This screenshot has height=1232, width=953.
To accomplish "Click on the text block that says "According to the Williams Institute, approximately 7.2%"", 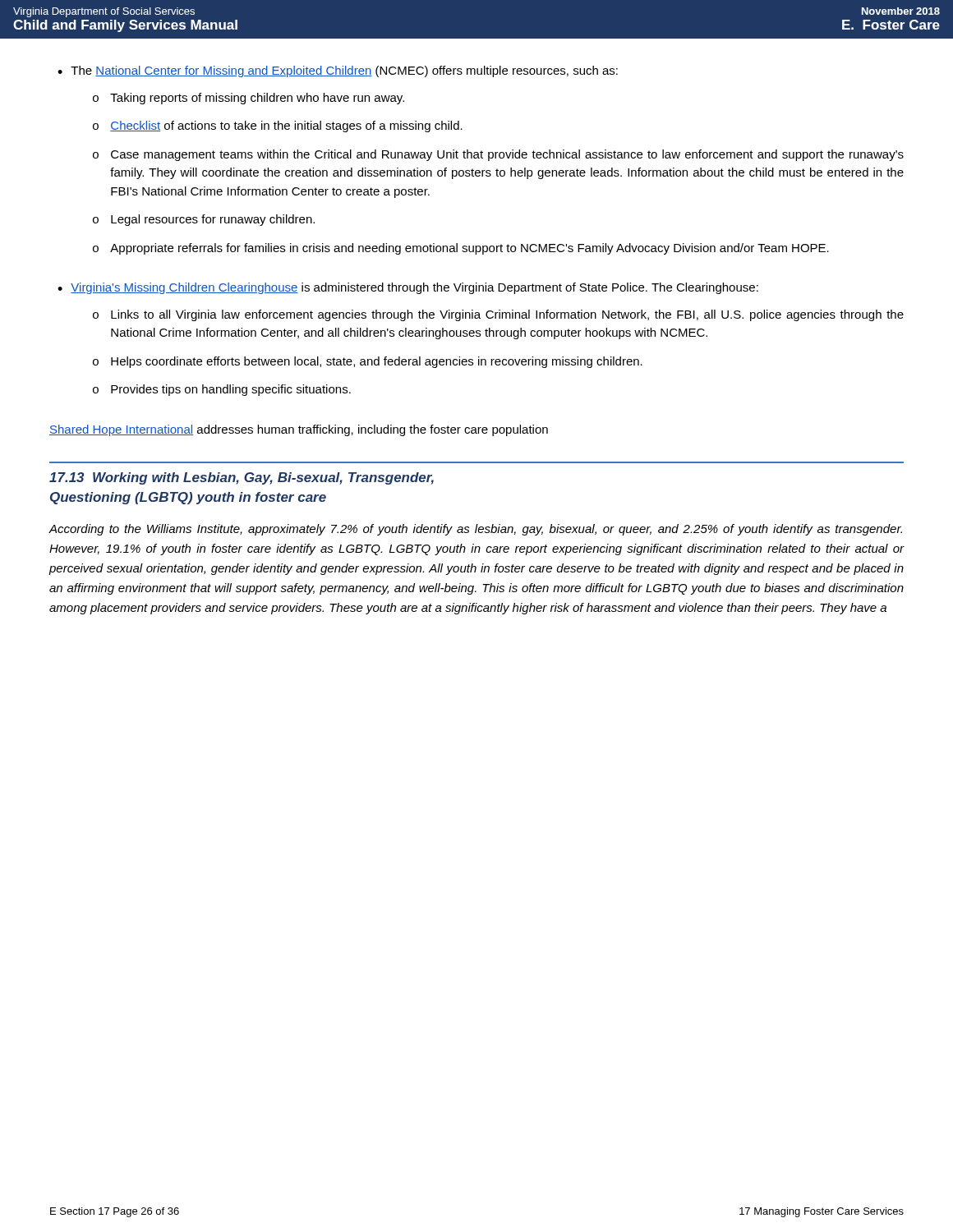I will [x=476, y=568].
